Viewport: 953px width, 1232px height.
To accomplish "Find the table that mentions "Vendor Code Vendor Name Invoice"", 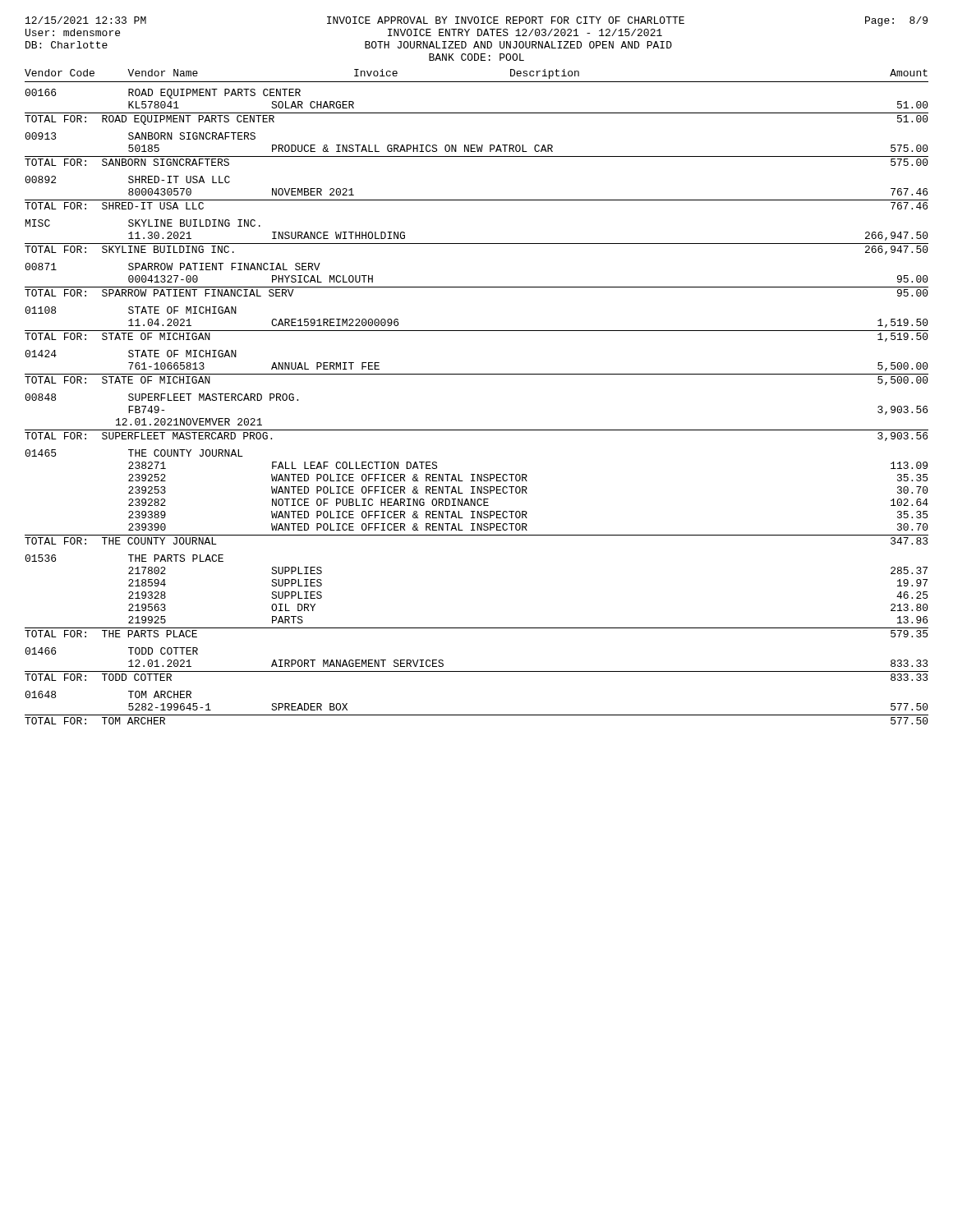I will point(476,398).
